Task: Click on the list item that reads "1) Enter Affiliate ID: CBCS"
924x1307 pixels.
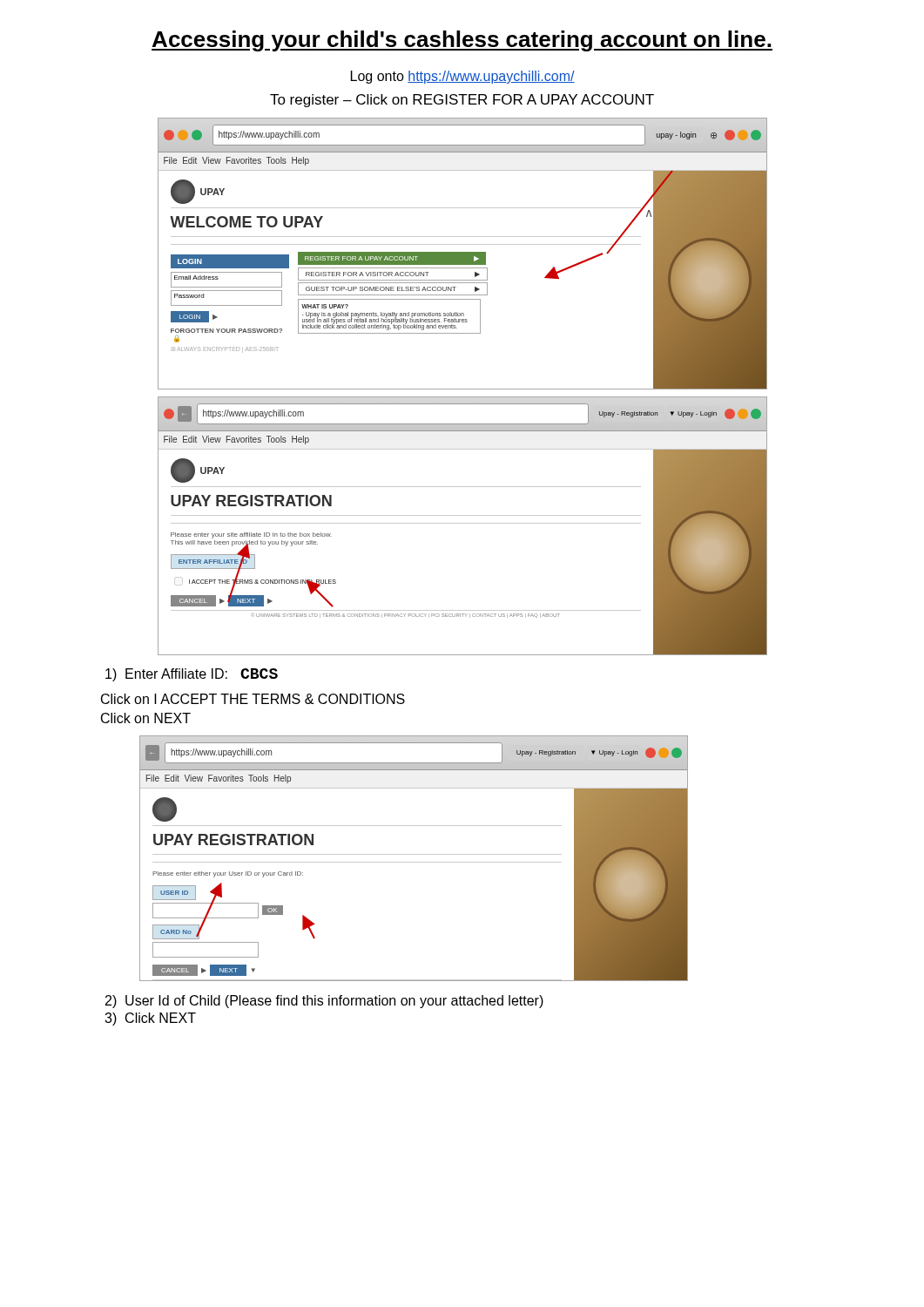Action: click(x=191, y=674)
